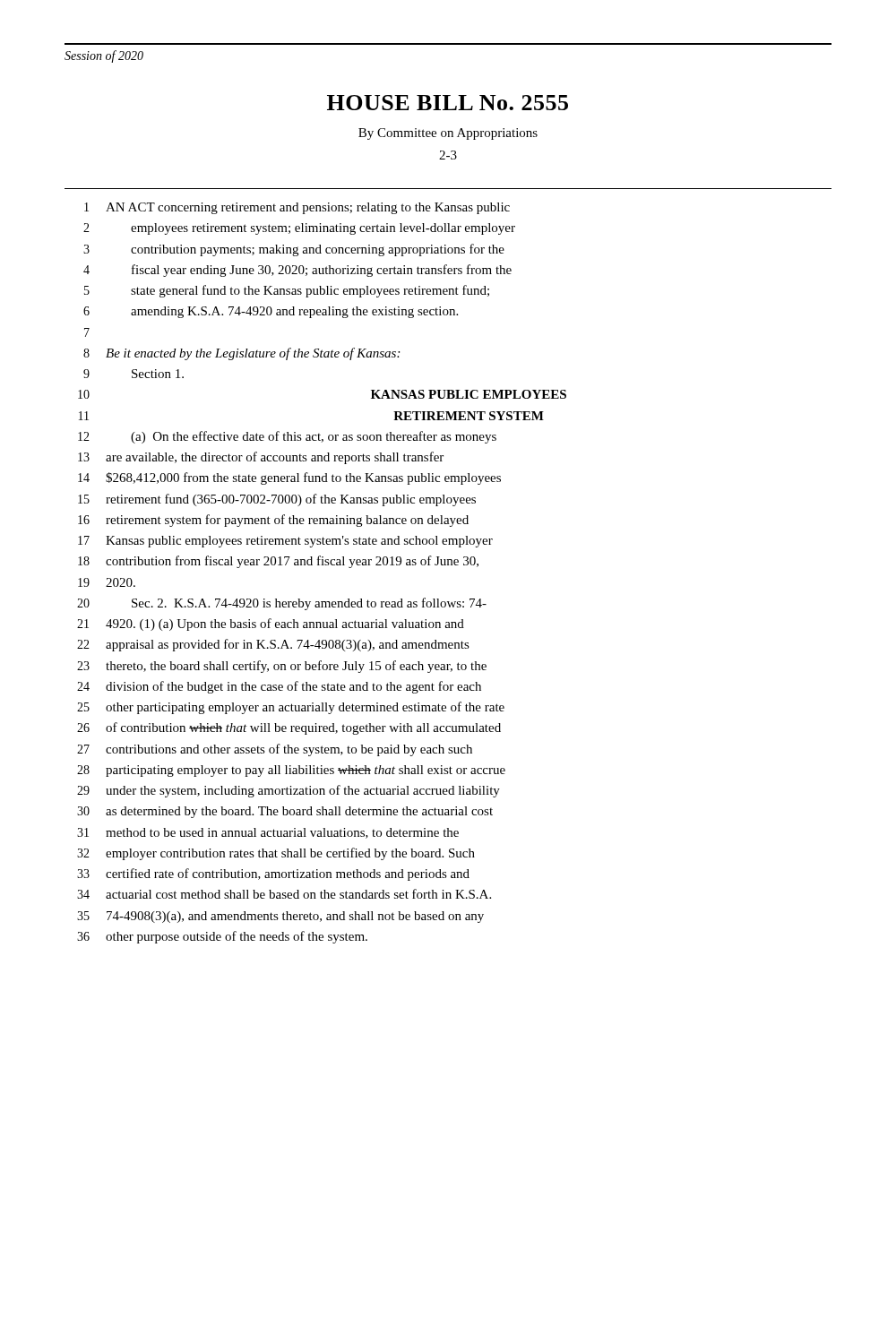Image resolution: width=896 pixels, height=1344 pixels.
Task: Locate the text block starting "8 Be it enacted by the"
Action: pos(241,354)
